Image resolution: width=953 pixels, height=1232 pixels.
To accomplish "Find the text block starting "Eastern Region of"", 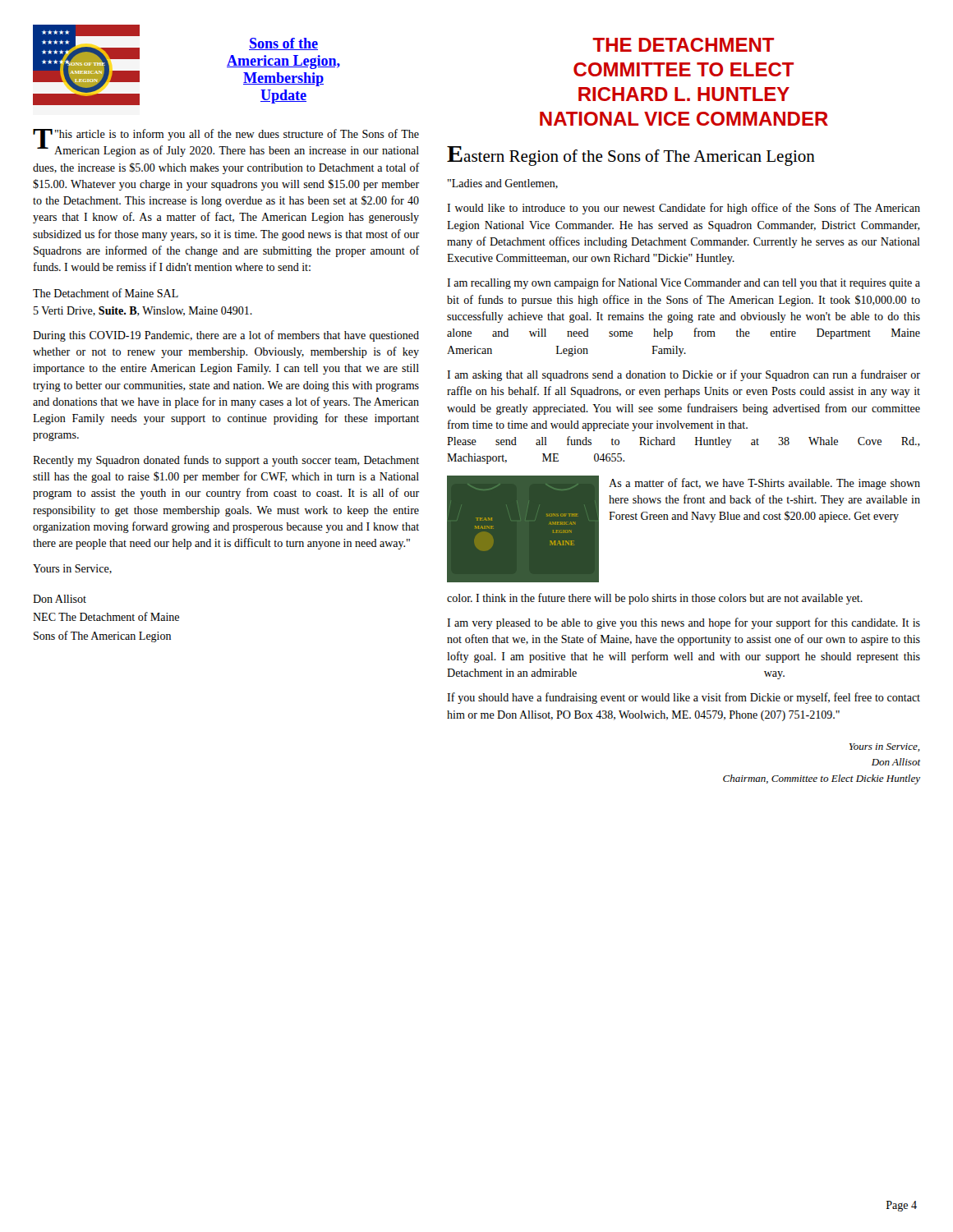I will (x=631, y=153).
